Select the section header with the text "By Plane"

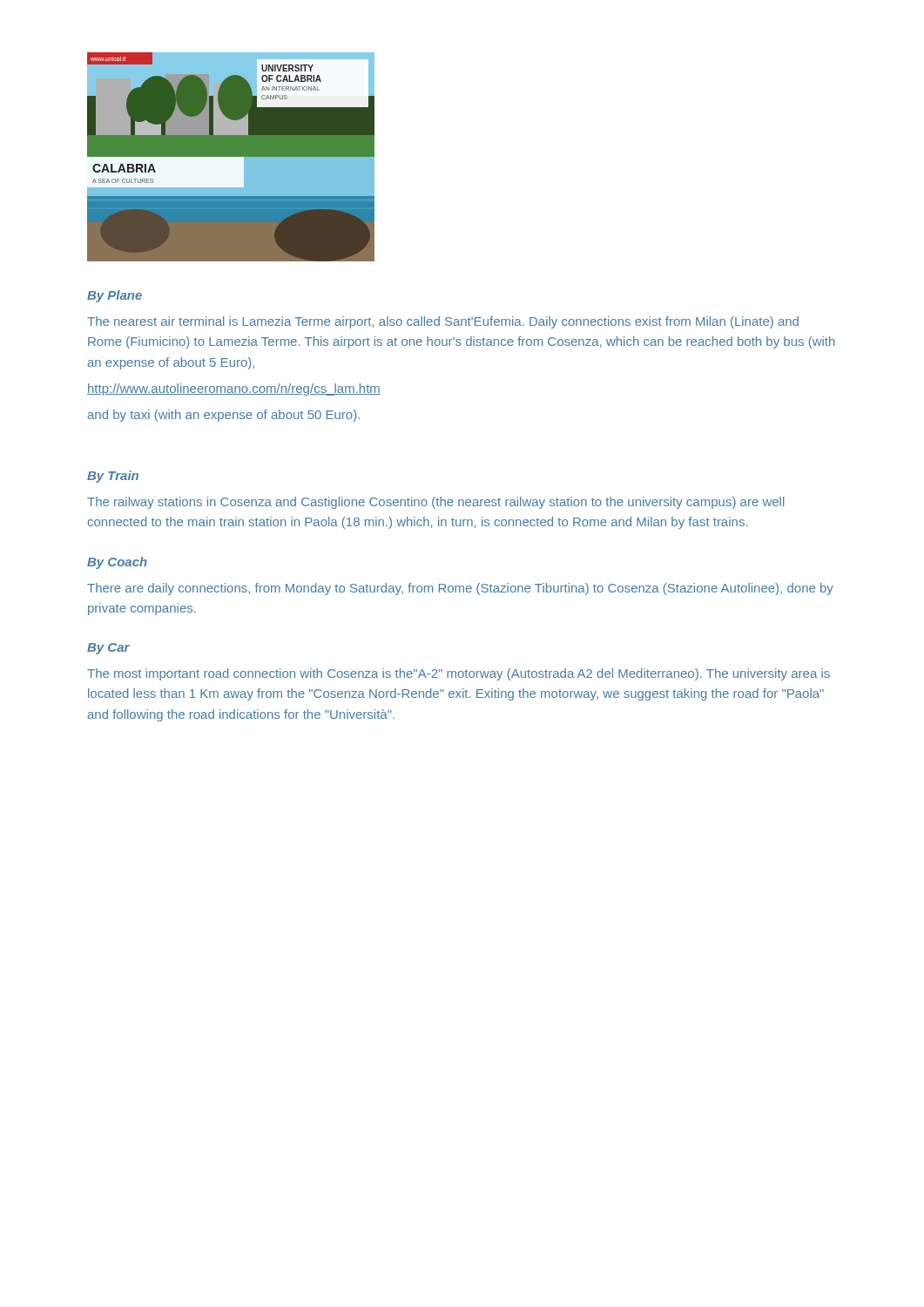coord(115,295)
